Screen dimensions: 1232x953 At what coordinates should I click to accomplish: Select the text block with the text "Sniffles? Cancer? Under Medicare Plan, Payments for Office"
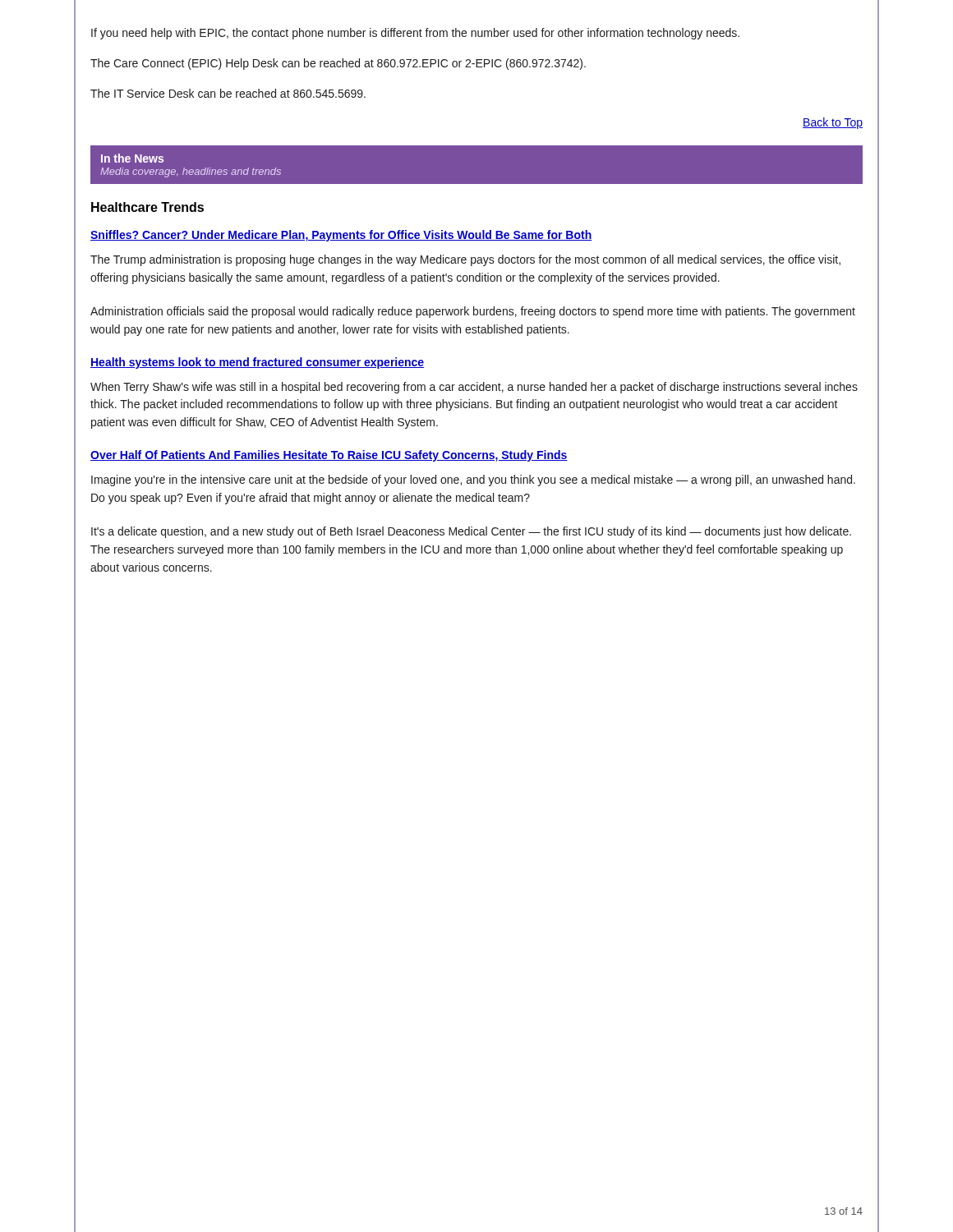[476, 235]
